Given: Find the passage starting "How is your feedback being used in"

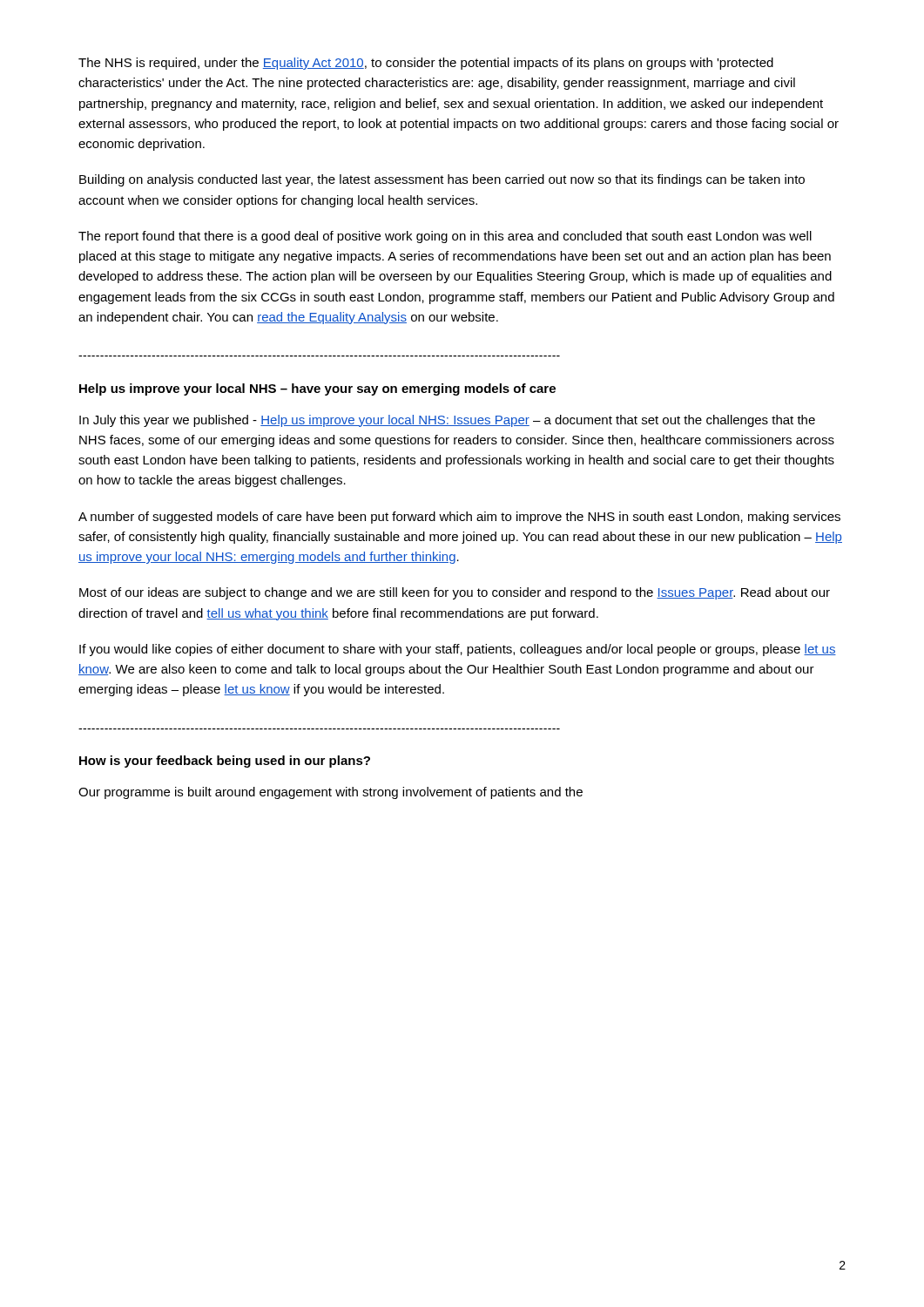Looking at the screenshot, I should (x=225, y=760).
